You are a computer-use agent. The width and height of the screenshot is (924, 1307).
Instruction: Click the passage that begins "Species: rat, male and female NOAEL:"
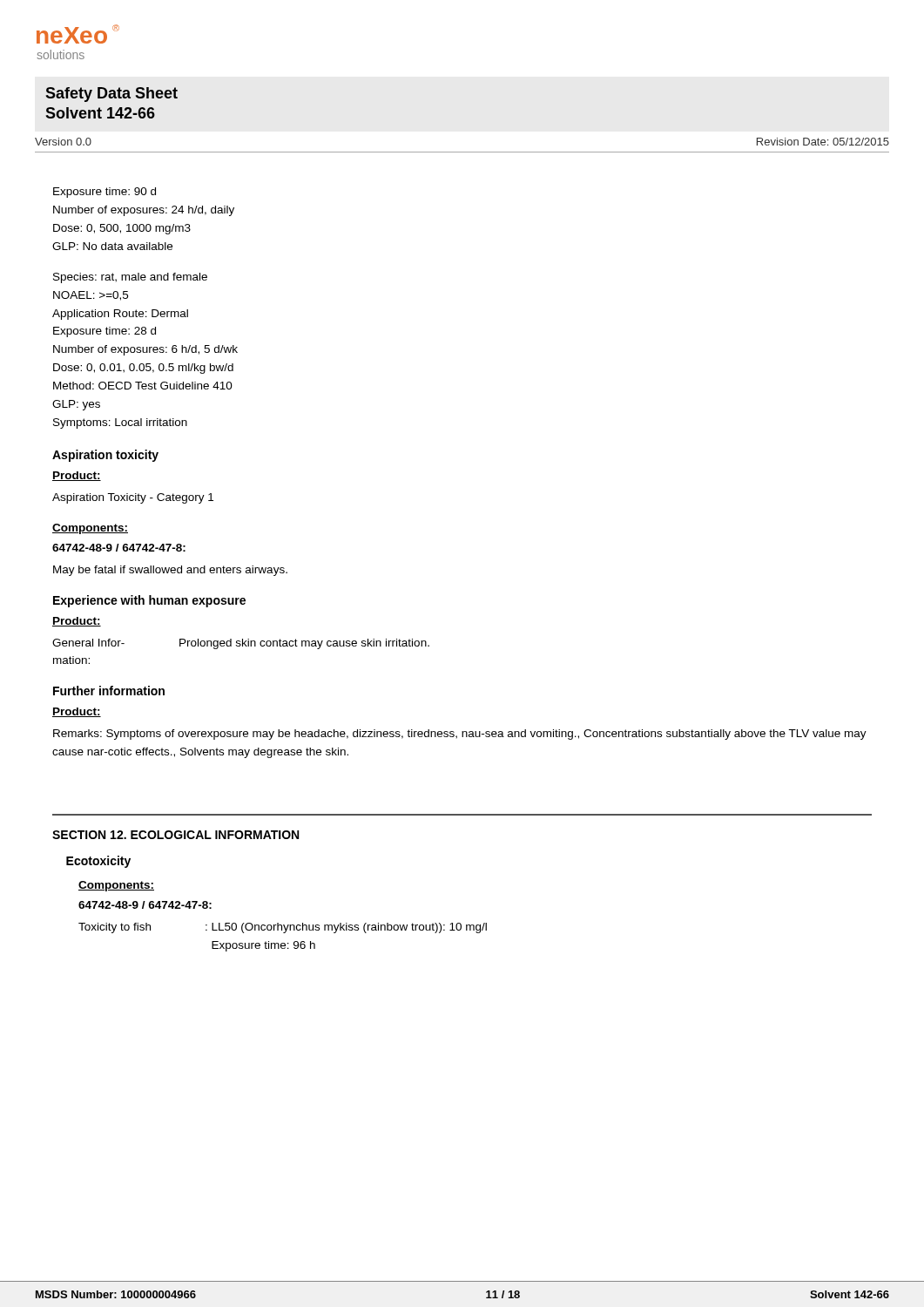[145, 349]
